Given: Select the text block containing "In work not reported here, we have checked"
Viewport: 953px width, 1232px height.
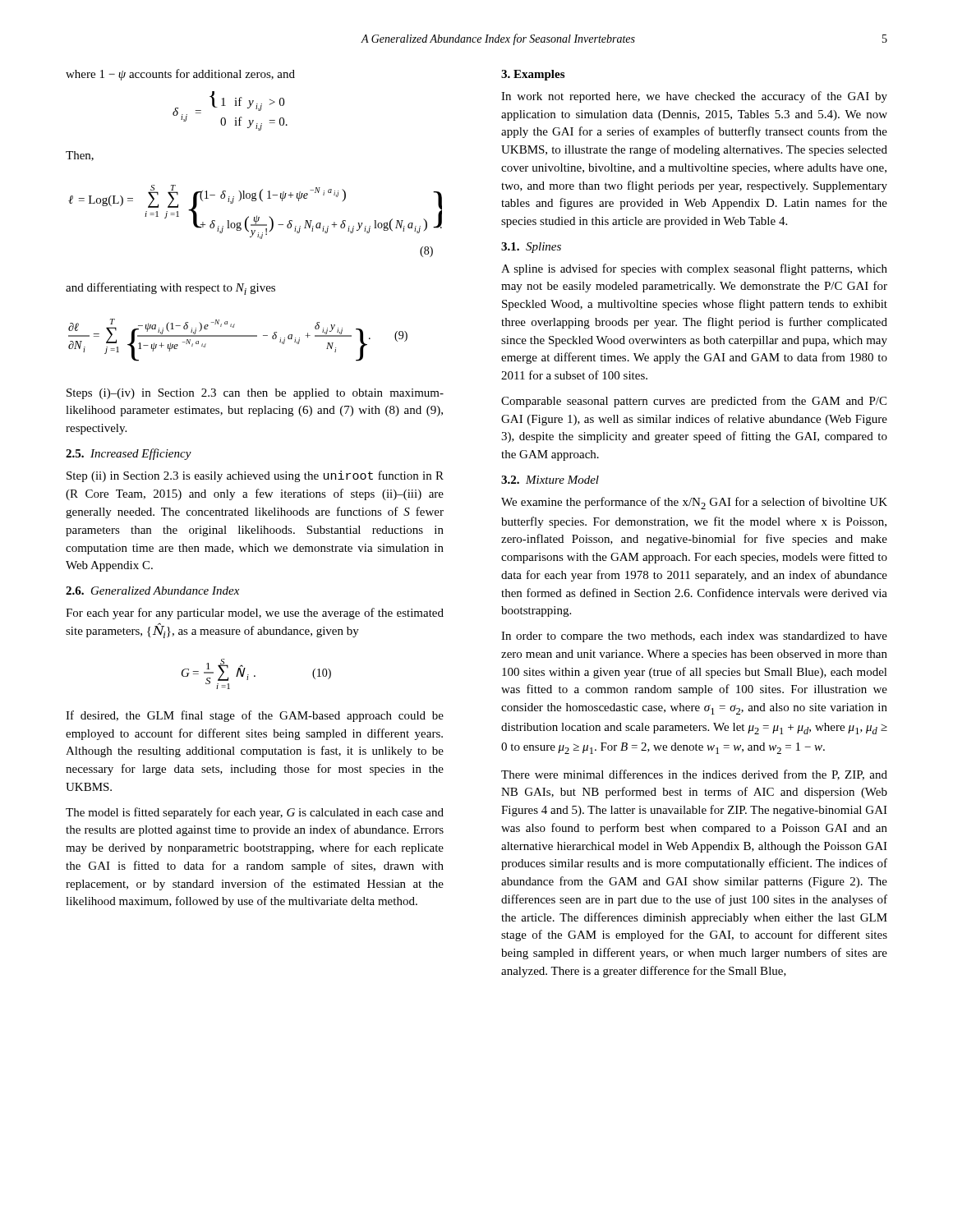Looking at the screenshot, I should pyautogui.click(x=694, y=159).
